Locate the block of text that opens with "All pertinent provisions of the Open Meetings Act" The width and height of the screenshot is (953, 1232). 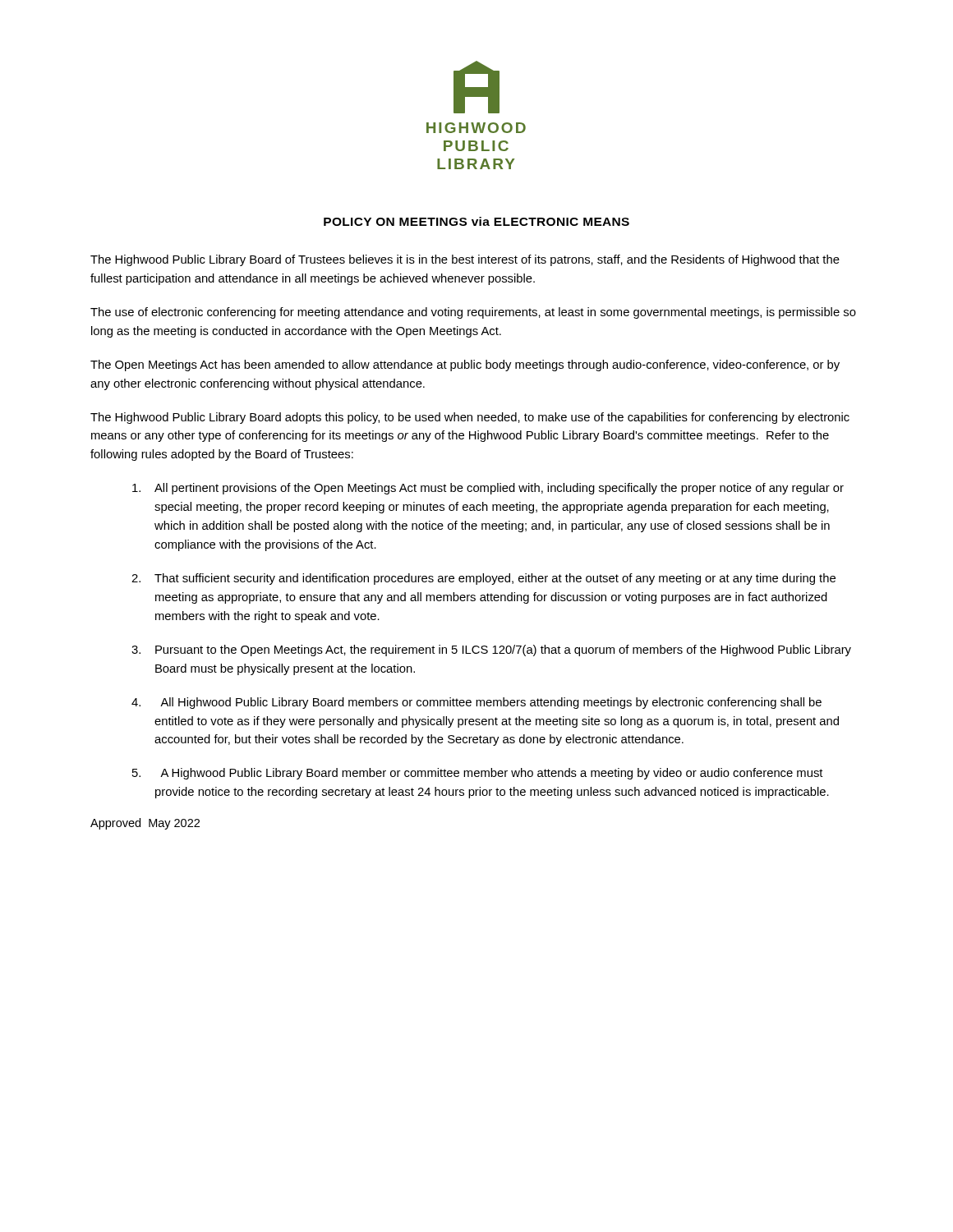coord(497,517)
